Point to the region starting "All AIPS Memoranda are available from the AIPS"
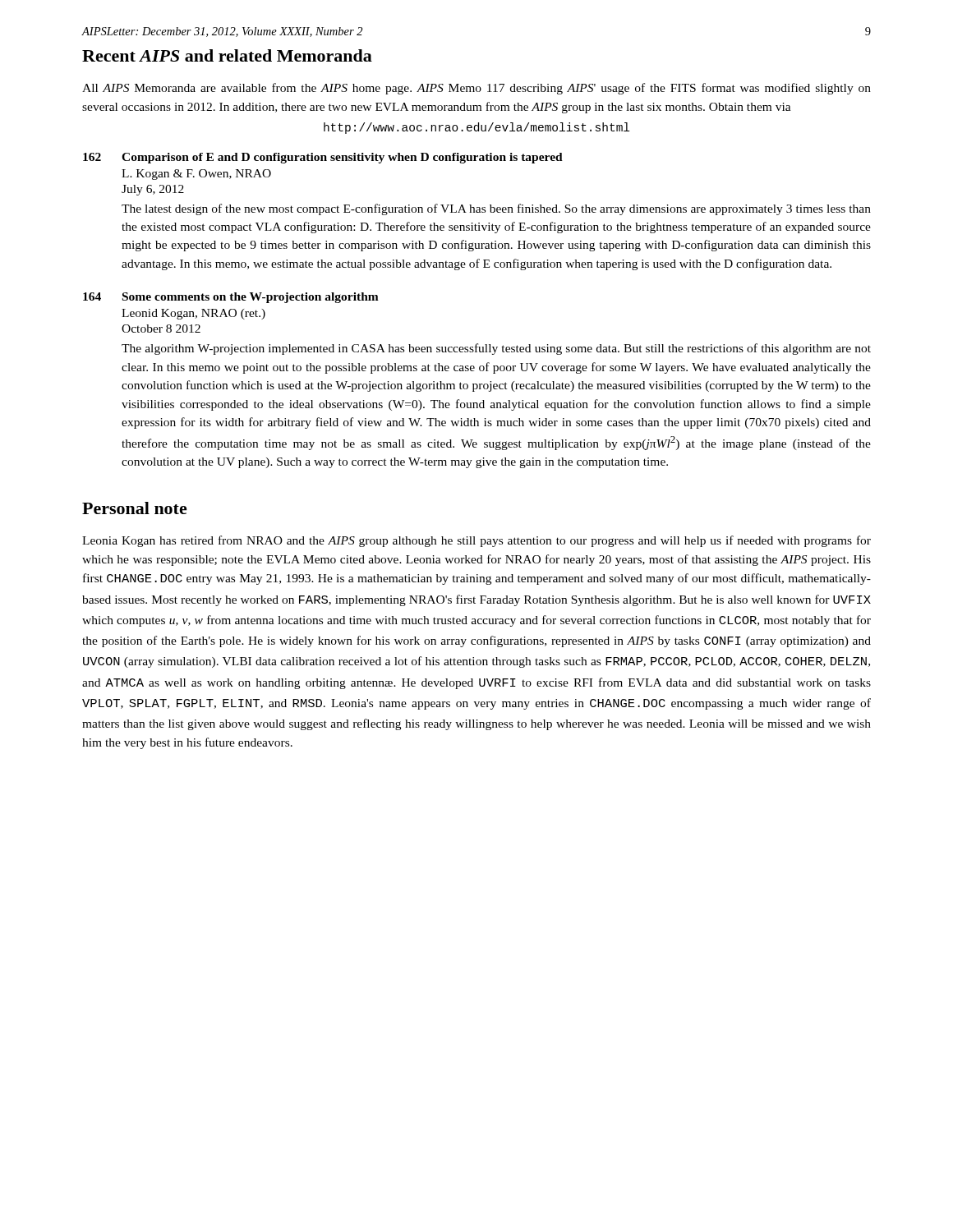The image size is (953, 1232). click(x=476, y=97)
